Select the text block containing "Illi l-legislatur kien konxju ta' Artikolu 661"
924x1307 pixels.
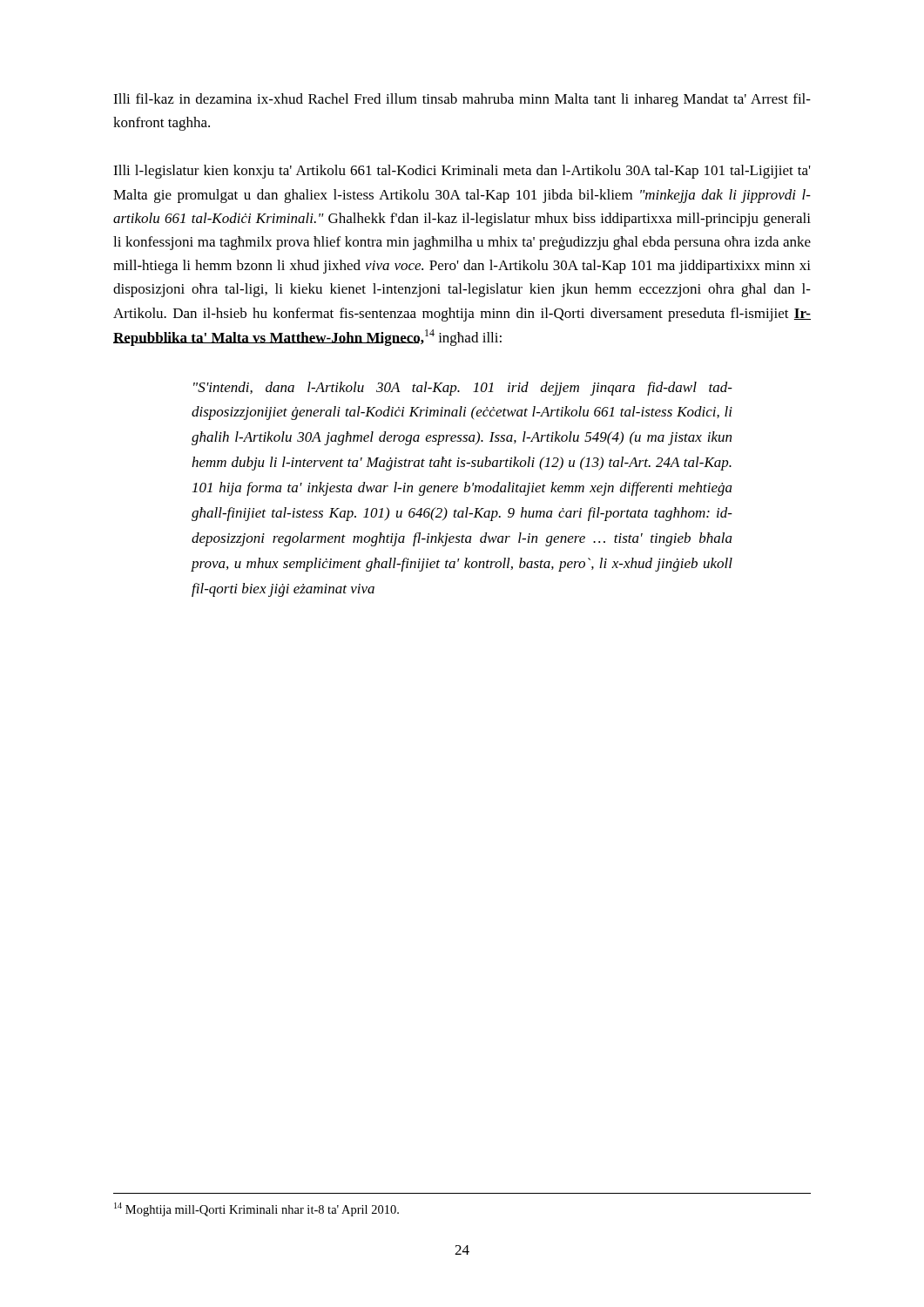(462, 254)
